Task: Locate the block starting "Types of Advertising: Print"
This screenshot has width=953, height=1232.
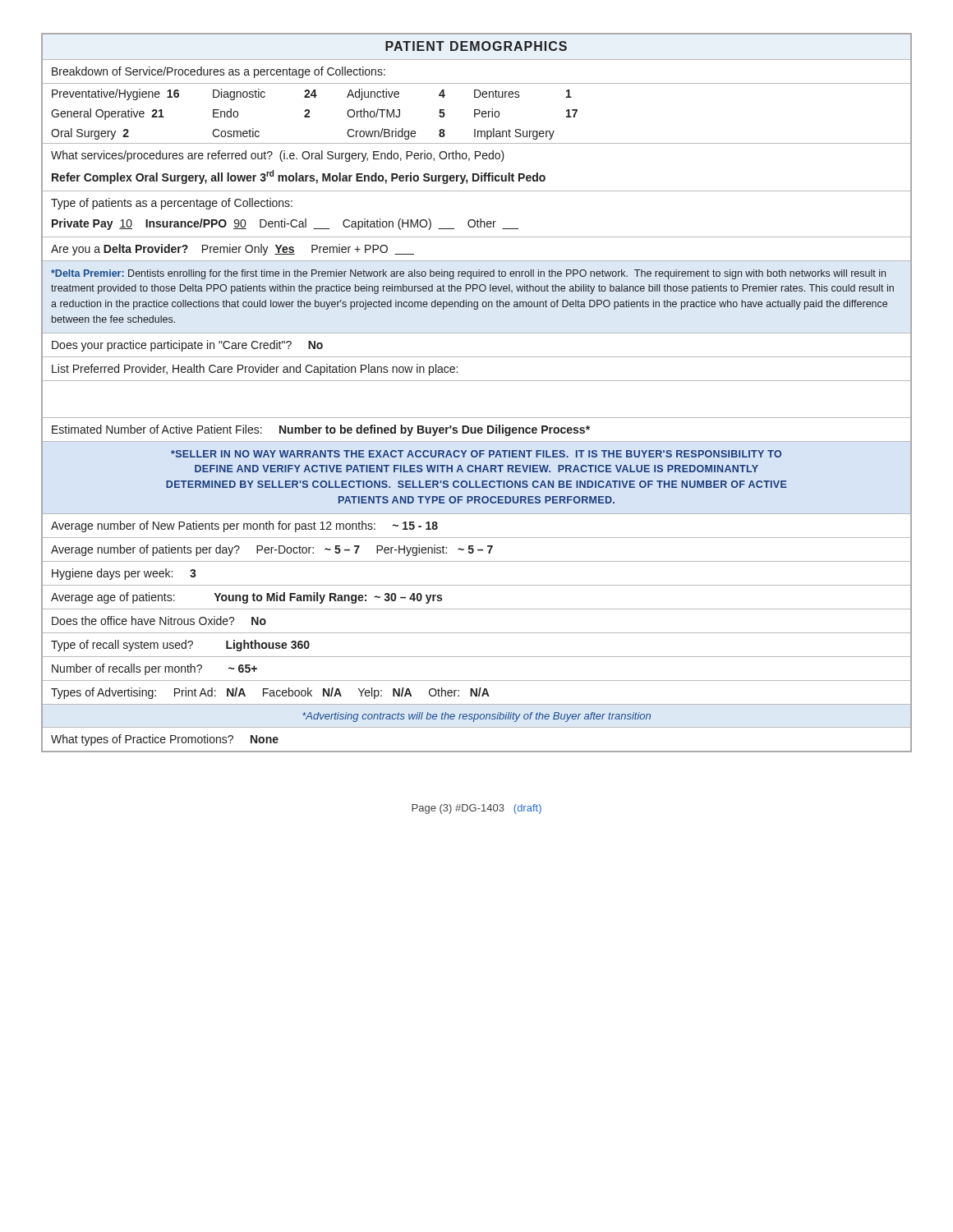Action: click(x=270, y=692)
